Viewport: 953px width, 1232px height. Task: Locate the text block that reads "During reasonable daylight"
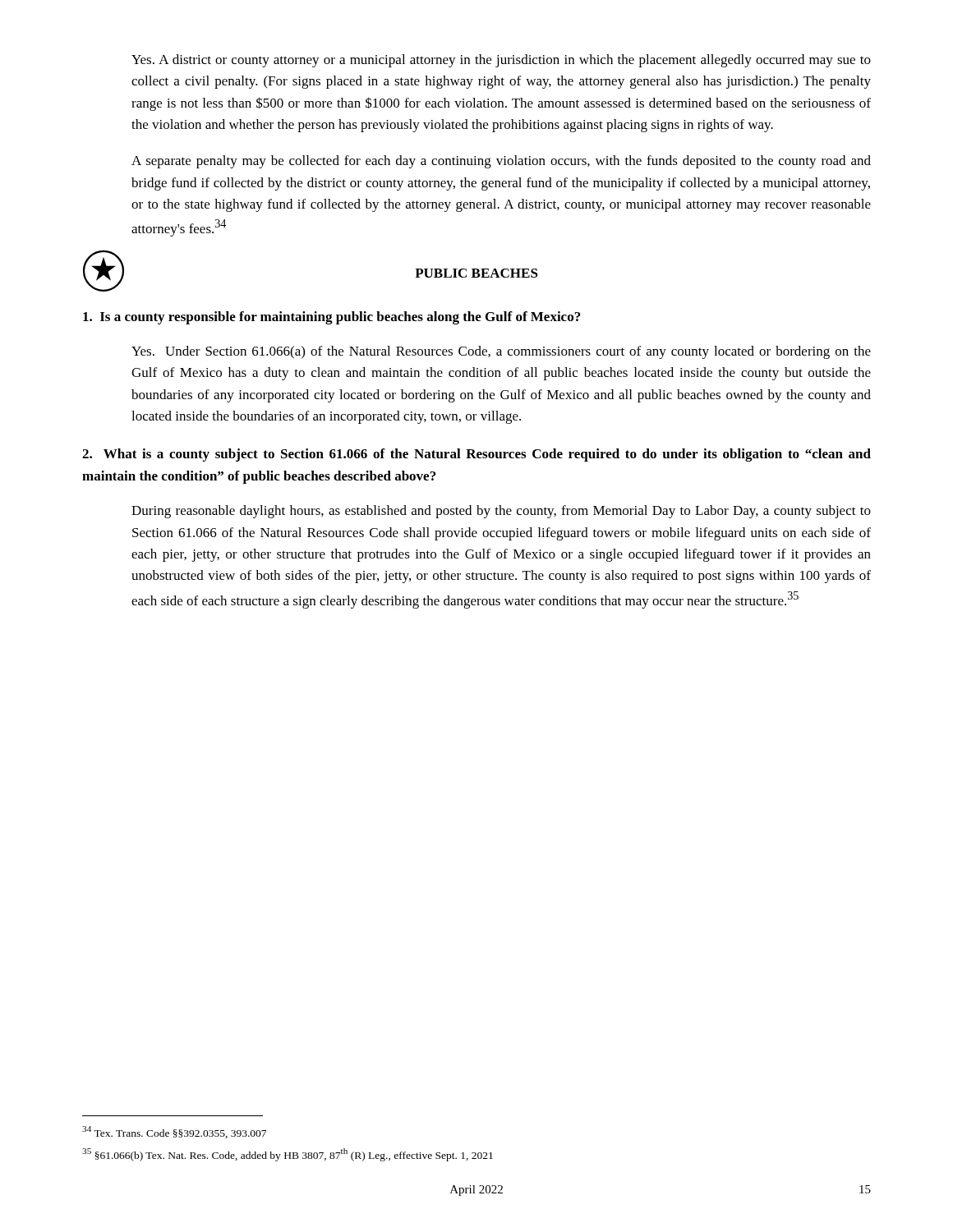[x=501, y=555]
